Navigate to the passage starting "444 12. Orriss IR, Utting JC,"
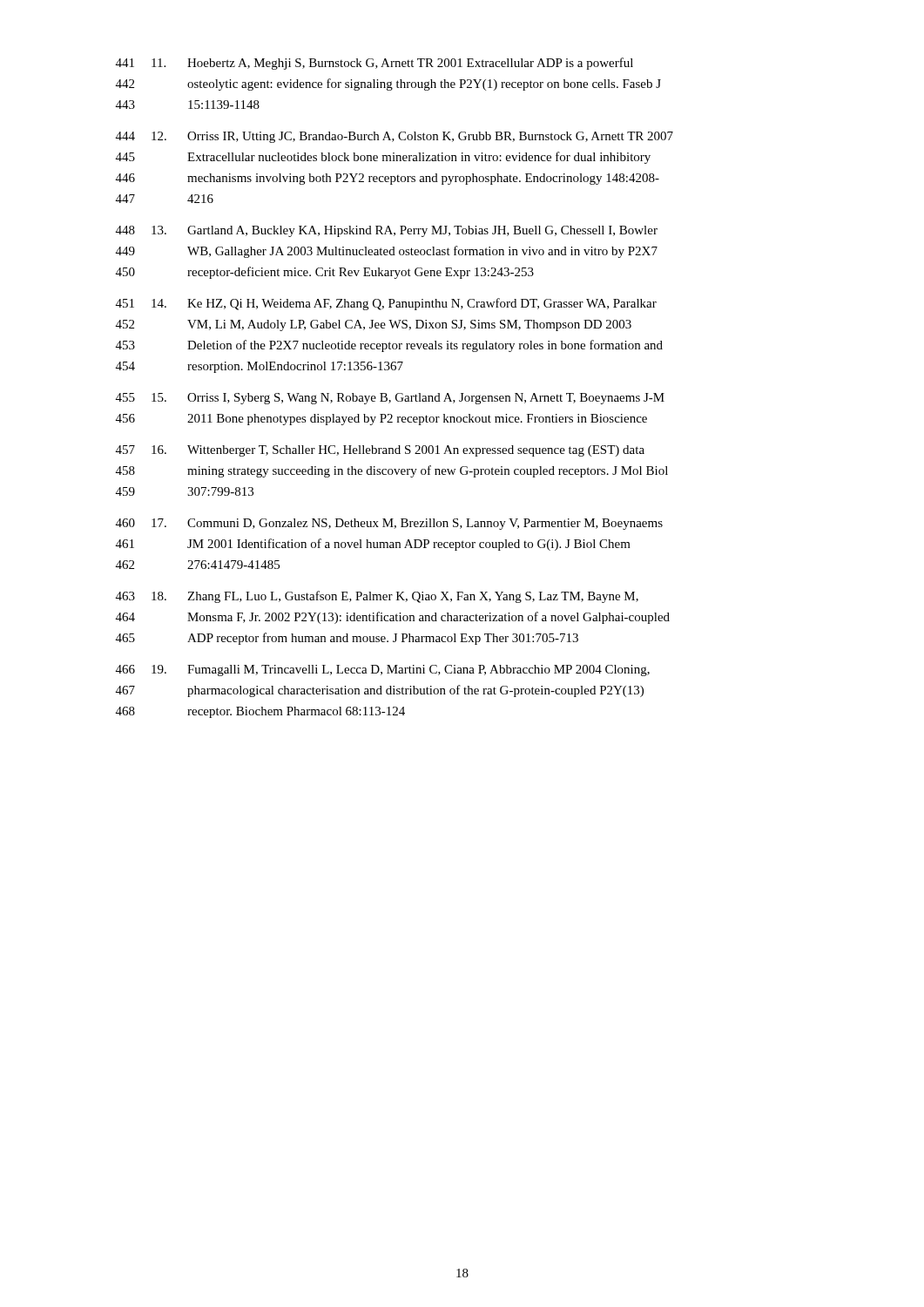 click(x=471, y=136)
